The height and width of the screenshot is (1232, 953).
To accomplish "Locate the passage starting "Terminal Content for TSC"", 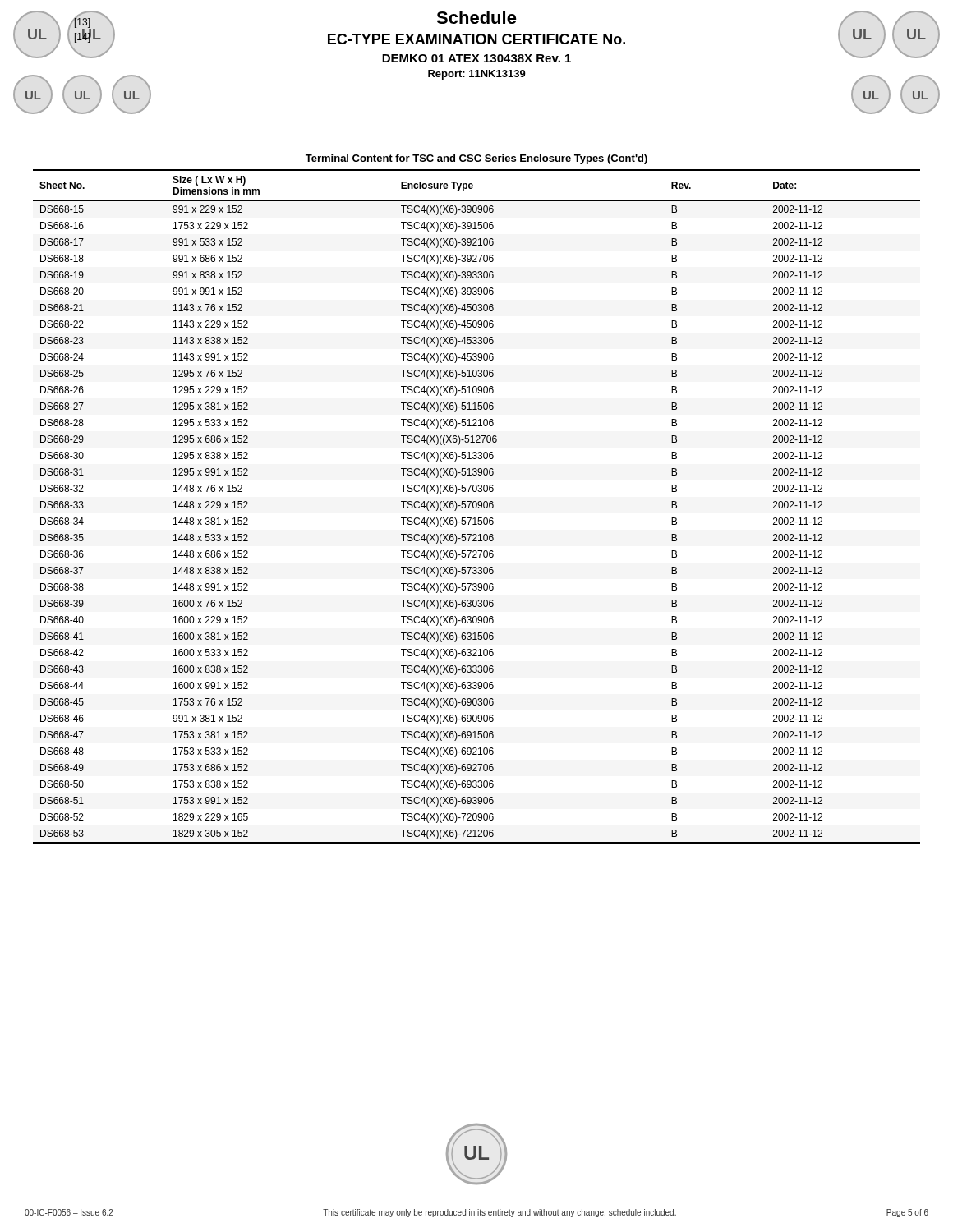I will [476, 158].
